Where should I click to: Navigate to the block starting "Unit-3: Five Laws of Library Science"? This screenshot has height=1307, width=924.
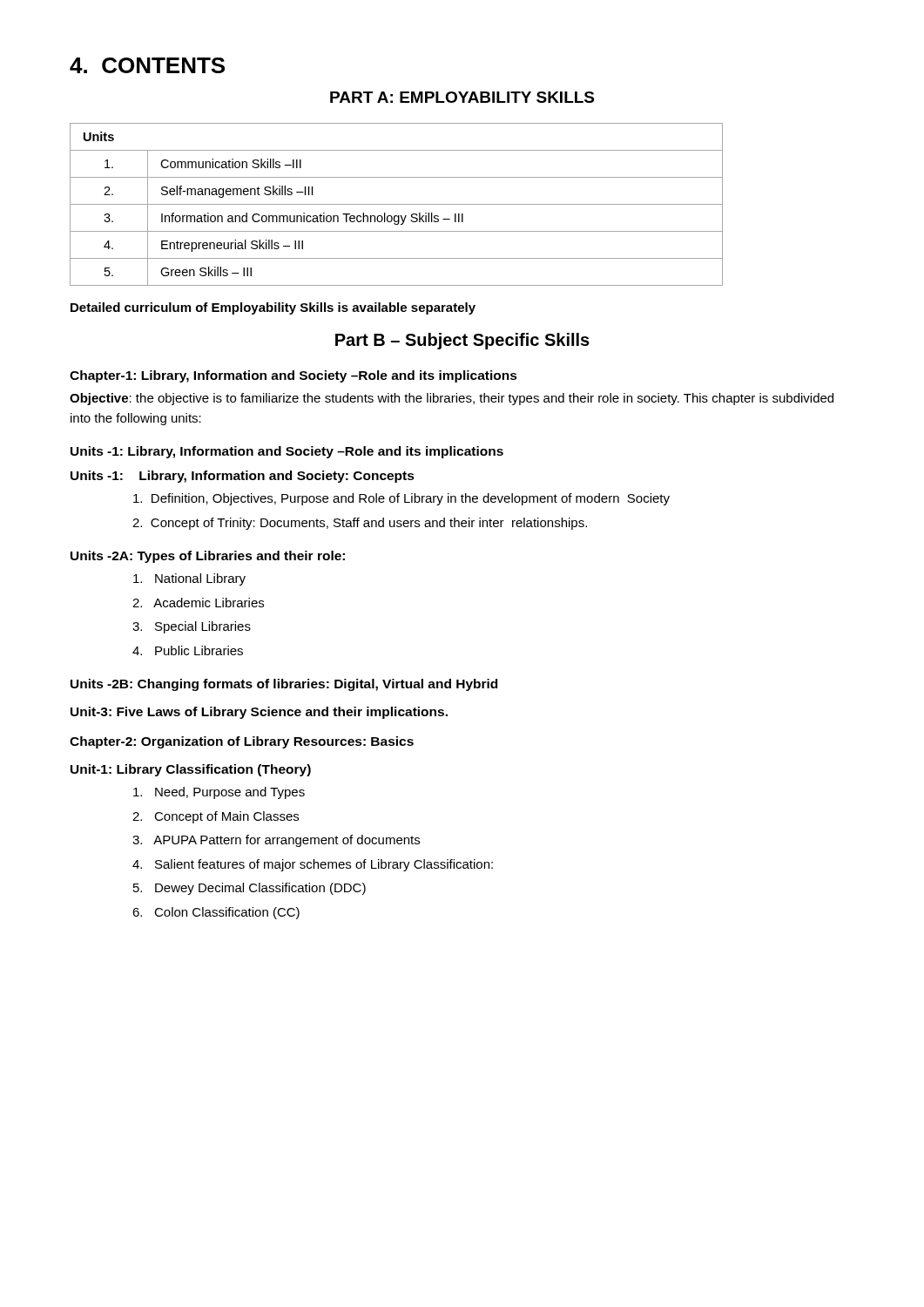259,711
